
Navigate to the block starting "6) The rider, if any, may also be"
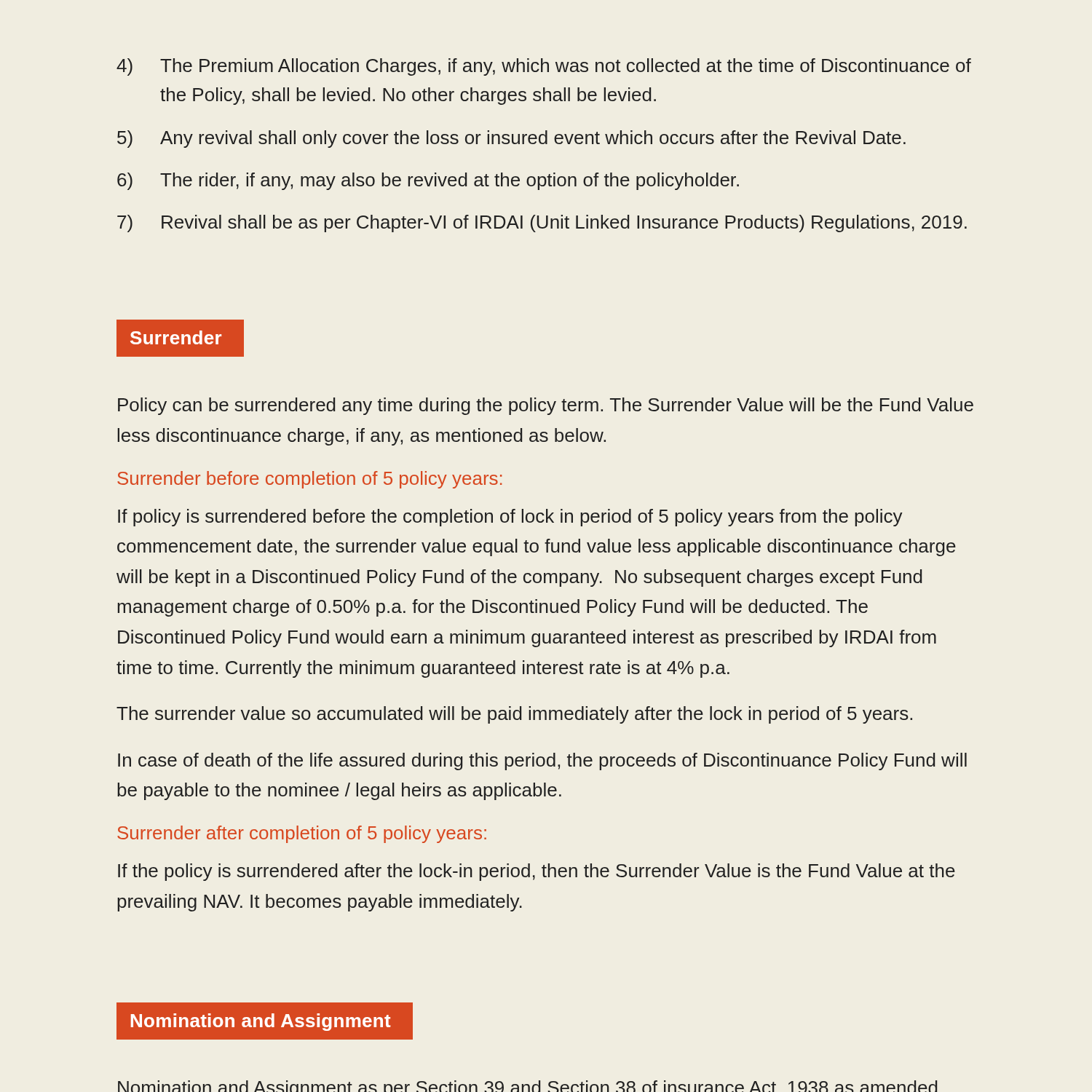click(x=546, y=180)
